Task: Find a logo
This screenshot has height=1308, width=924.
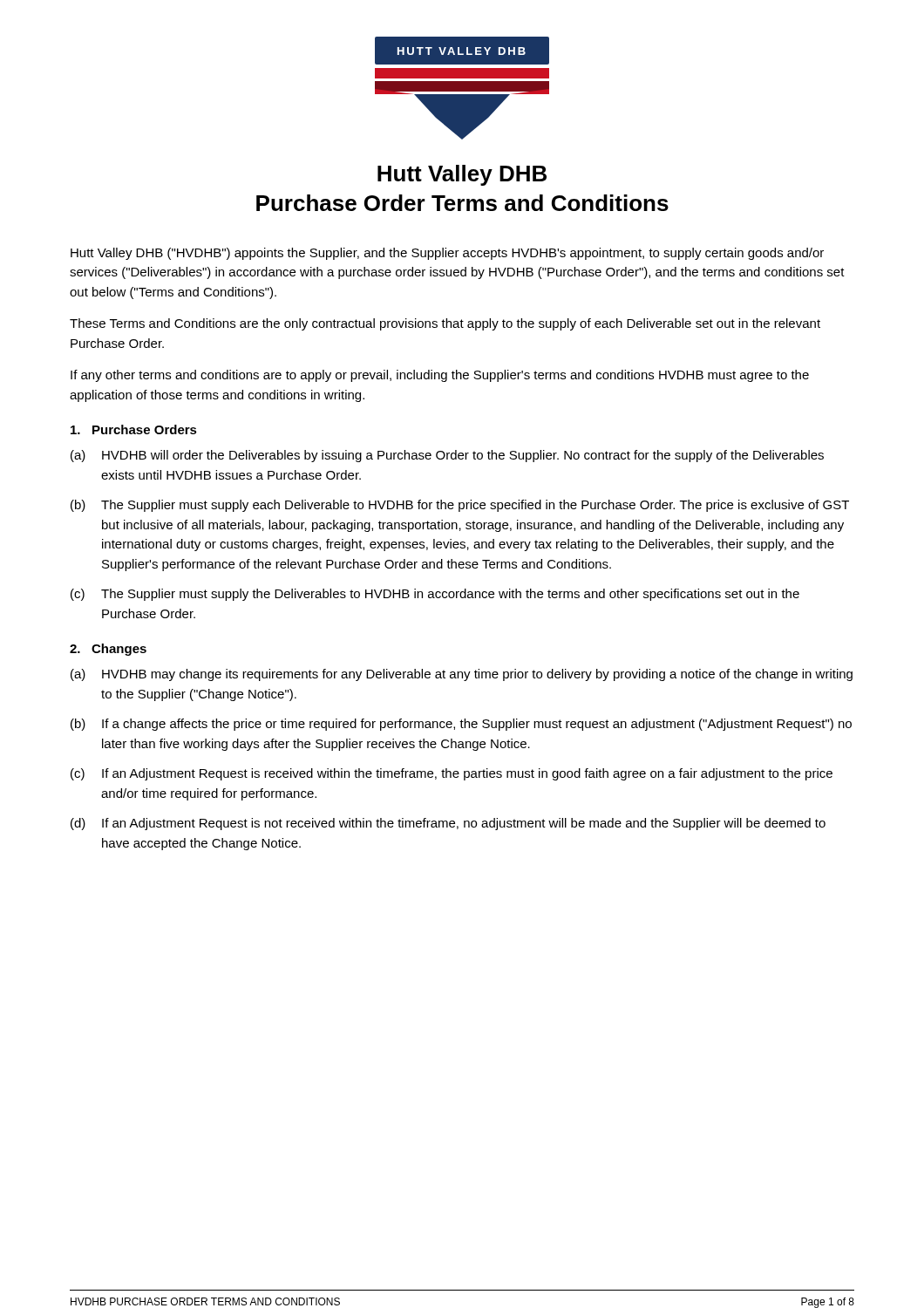Action: coord(462,93)
